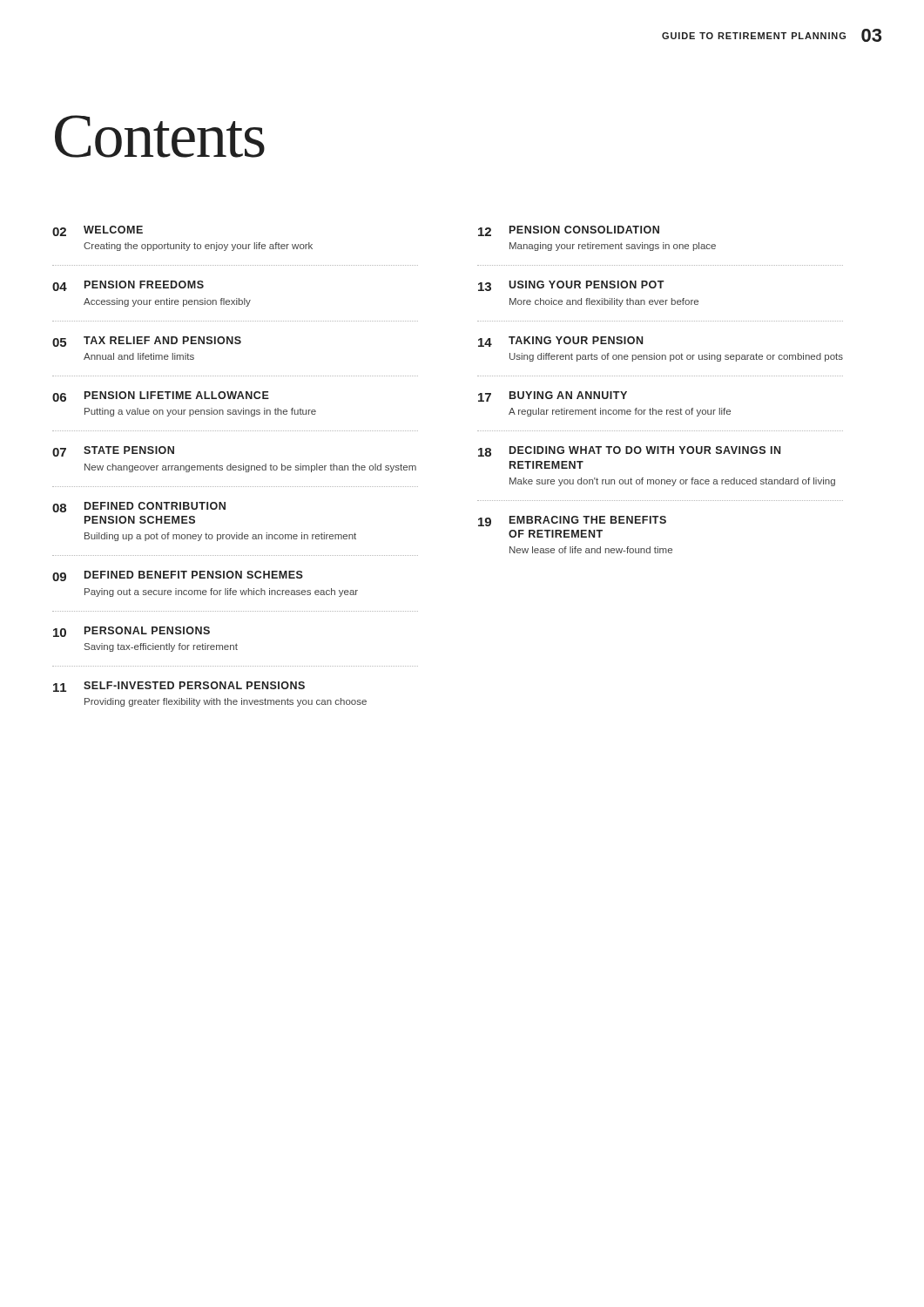Click on the region starting "10 PERSONAL PENSIONS"
924x1307 pixels.
click(x=235, y=639)
